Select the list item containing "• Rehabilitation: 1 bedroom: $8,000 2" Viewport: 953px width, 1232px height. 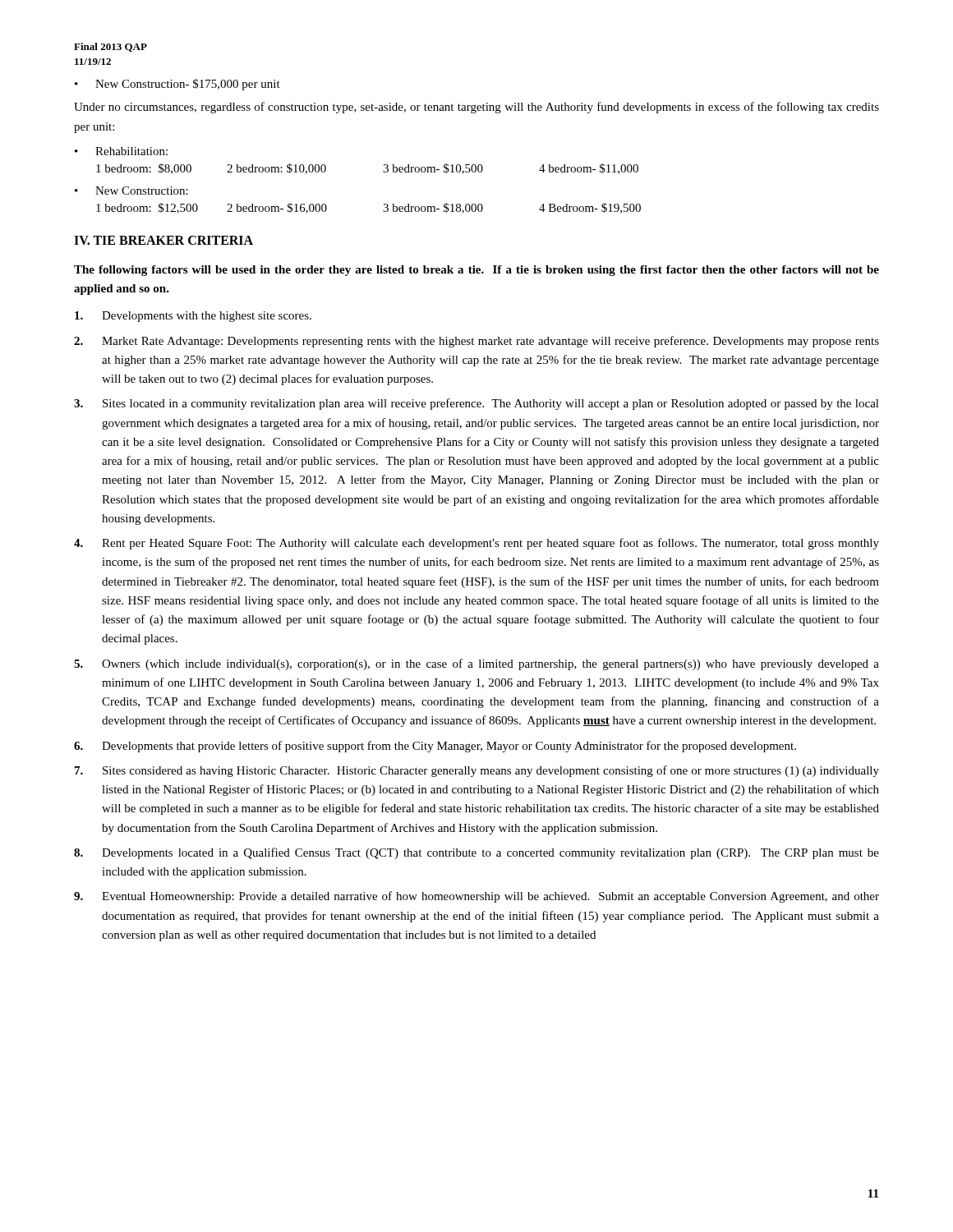[476, 160]
